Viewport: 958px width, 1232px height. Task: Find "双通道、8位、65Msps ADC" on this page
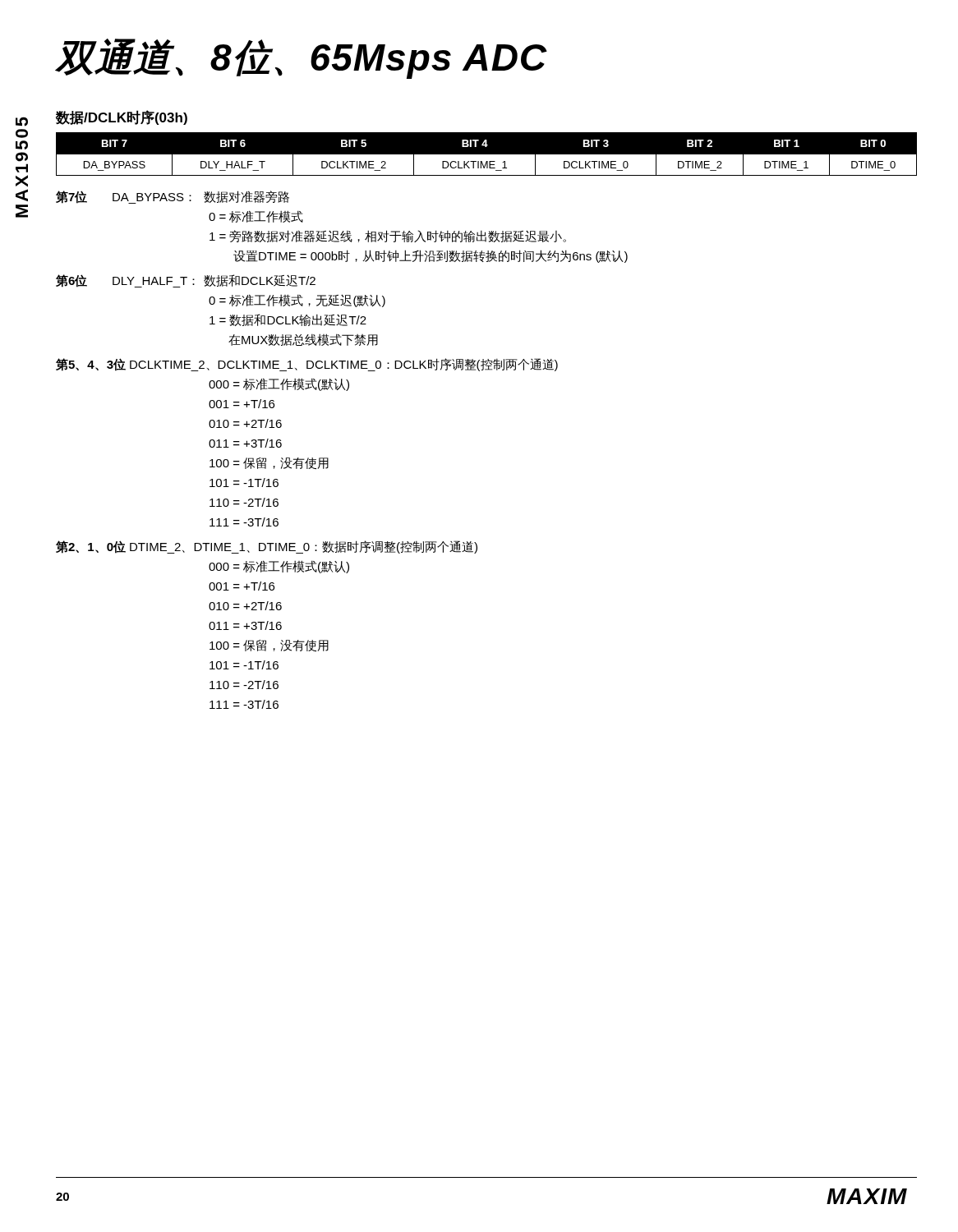[302, 57]
